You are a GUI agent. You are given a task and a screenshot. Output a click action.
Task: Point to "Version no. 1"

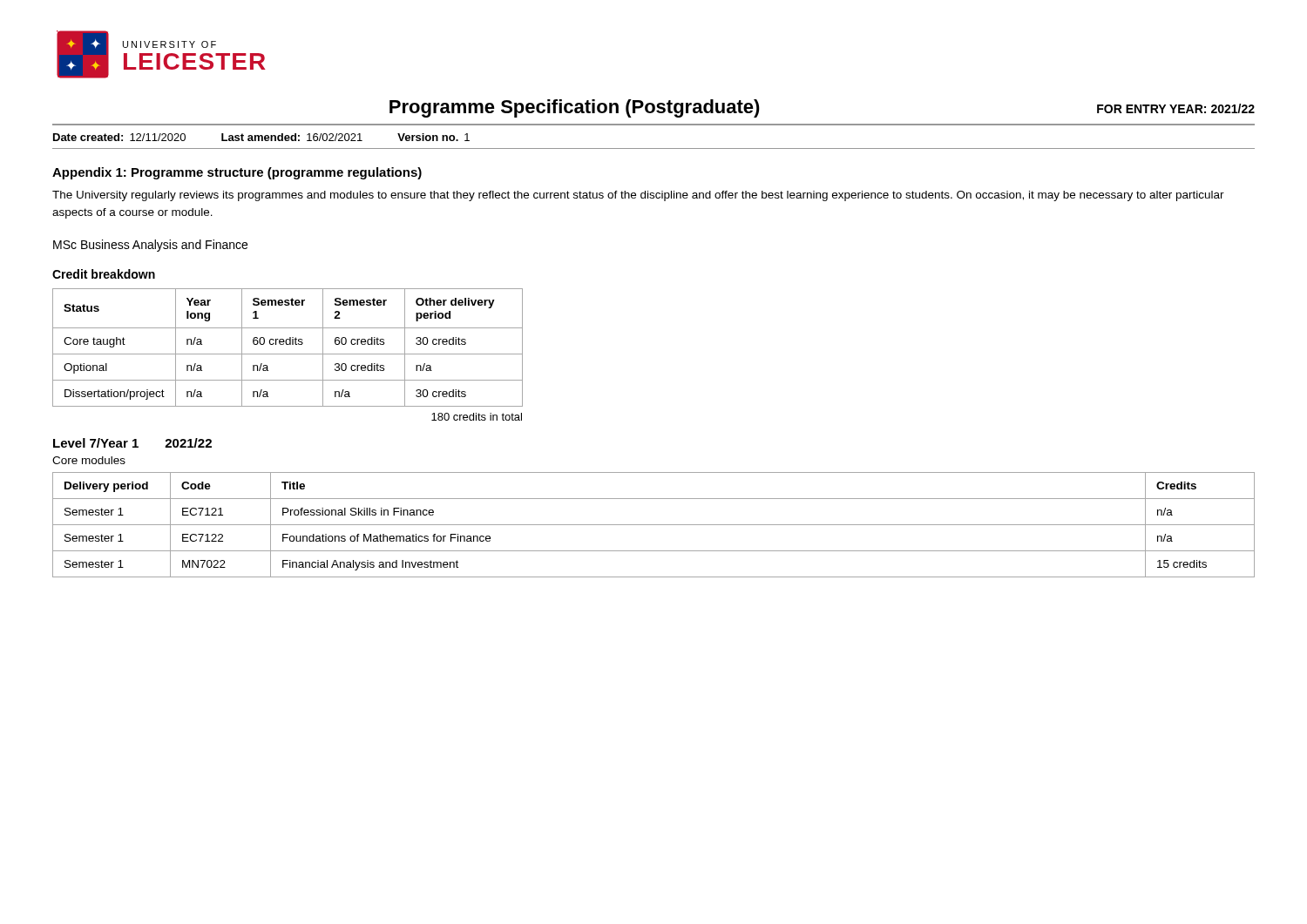click(x=434, y=137)
